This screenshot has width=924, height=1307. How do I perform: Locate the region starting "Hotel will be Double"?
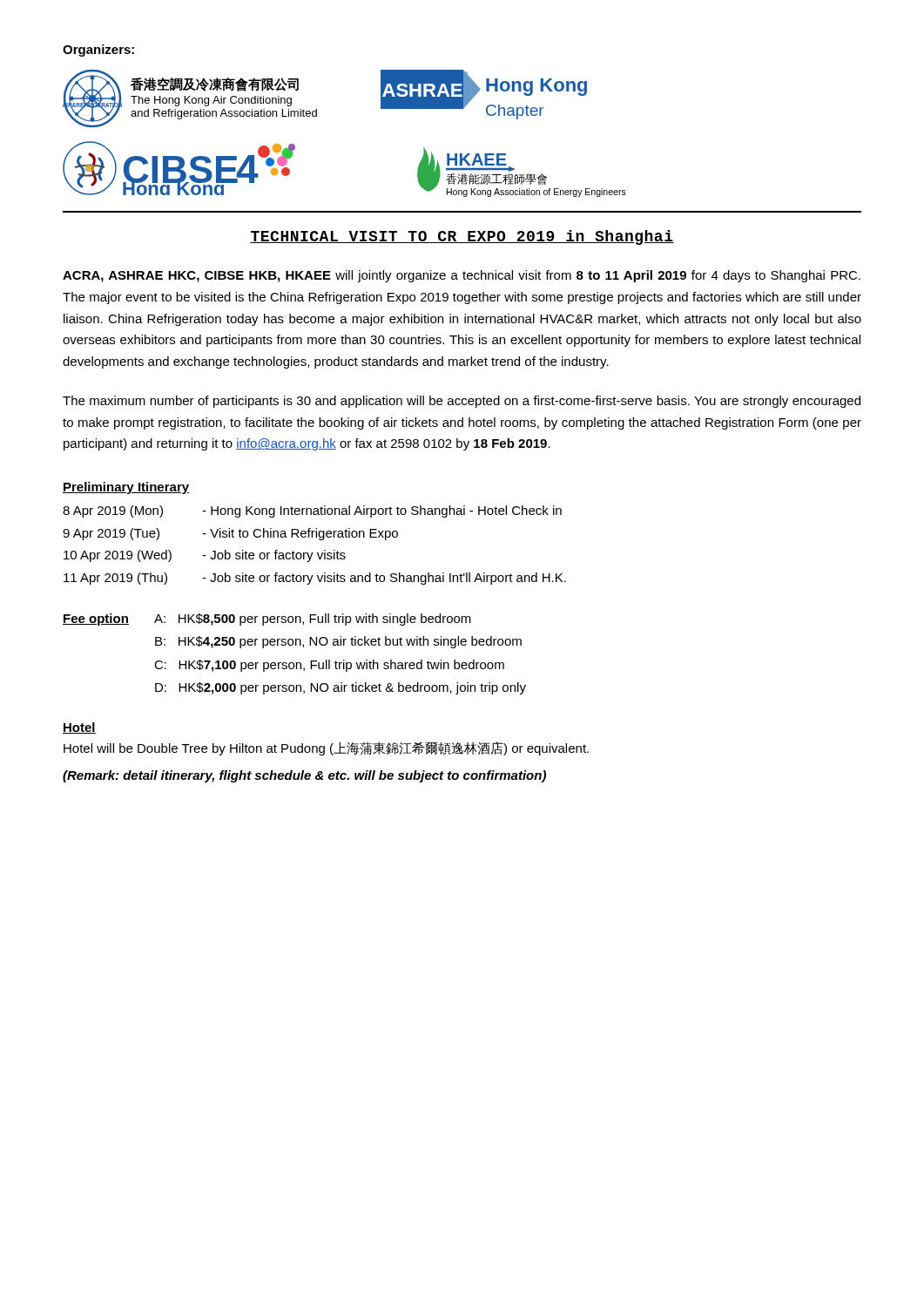coord(326,748)
